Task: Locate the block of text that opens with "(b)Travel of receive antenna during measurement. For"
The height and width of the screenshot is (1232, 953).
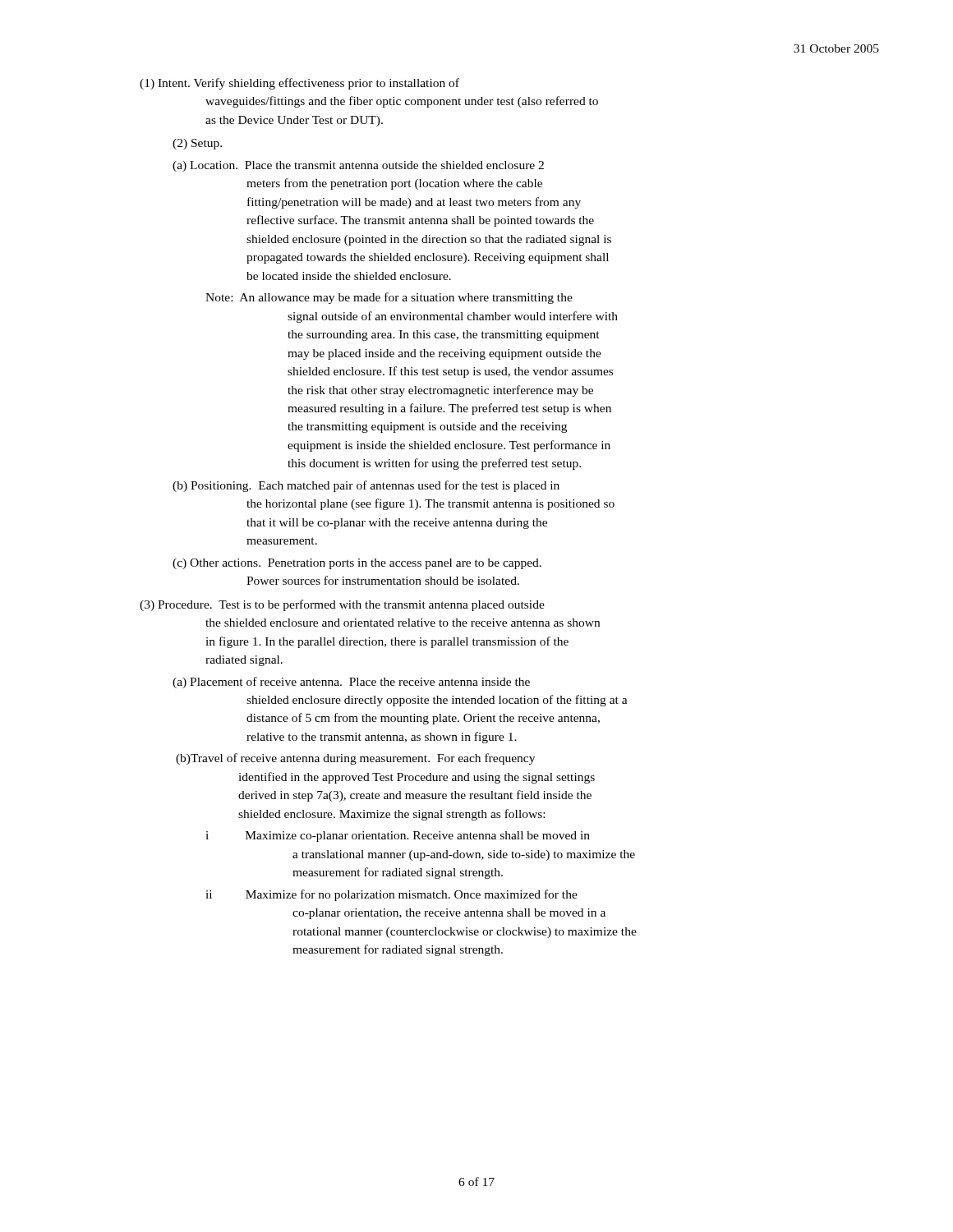Action: [542, 787]
